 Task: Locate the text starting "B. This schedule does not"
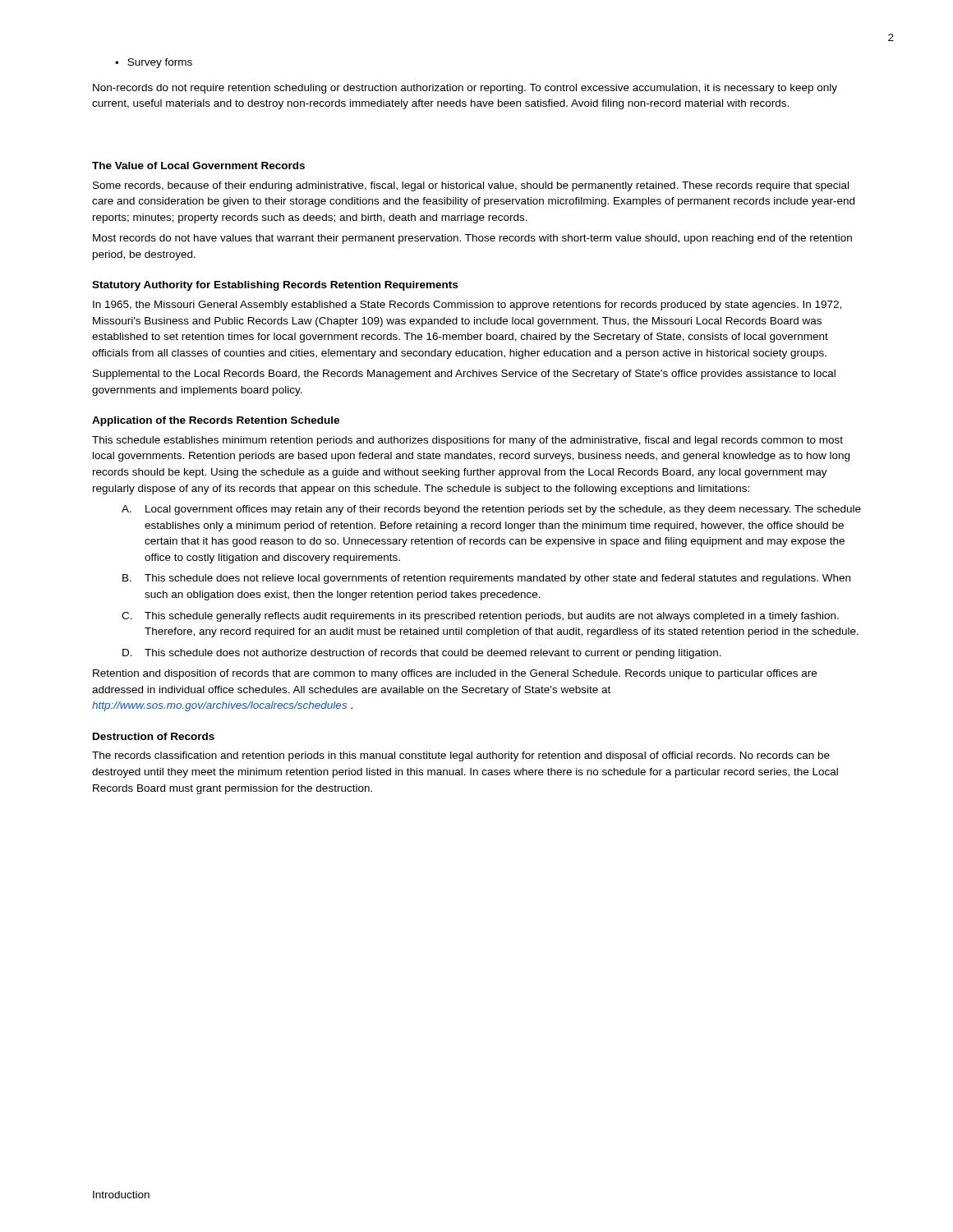pos(491,586)
